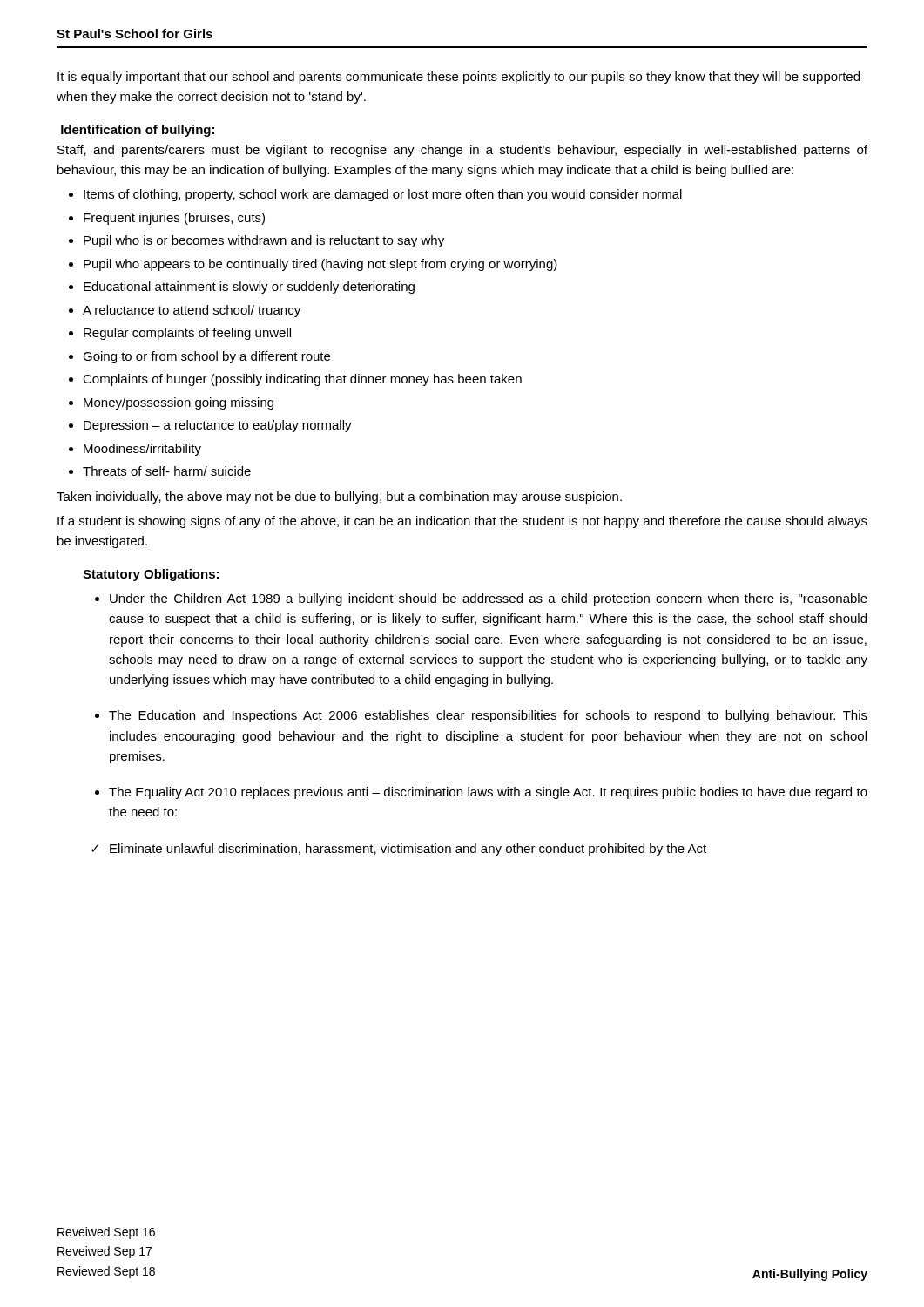Viewport: 924px width, 1307px height.
Task: Navigate to the text block starting "The Equality Act 2010"
Action: click(488, 802)
